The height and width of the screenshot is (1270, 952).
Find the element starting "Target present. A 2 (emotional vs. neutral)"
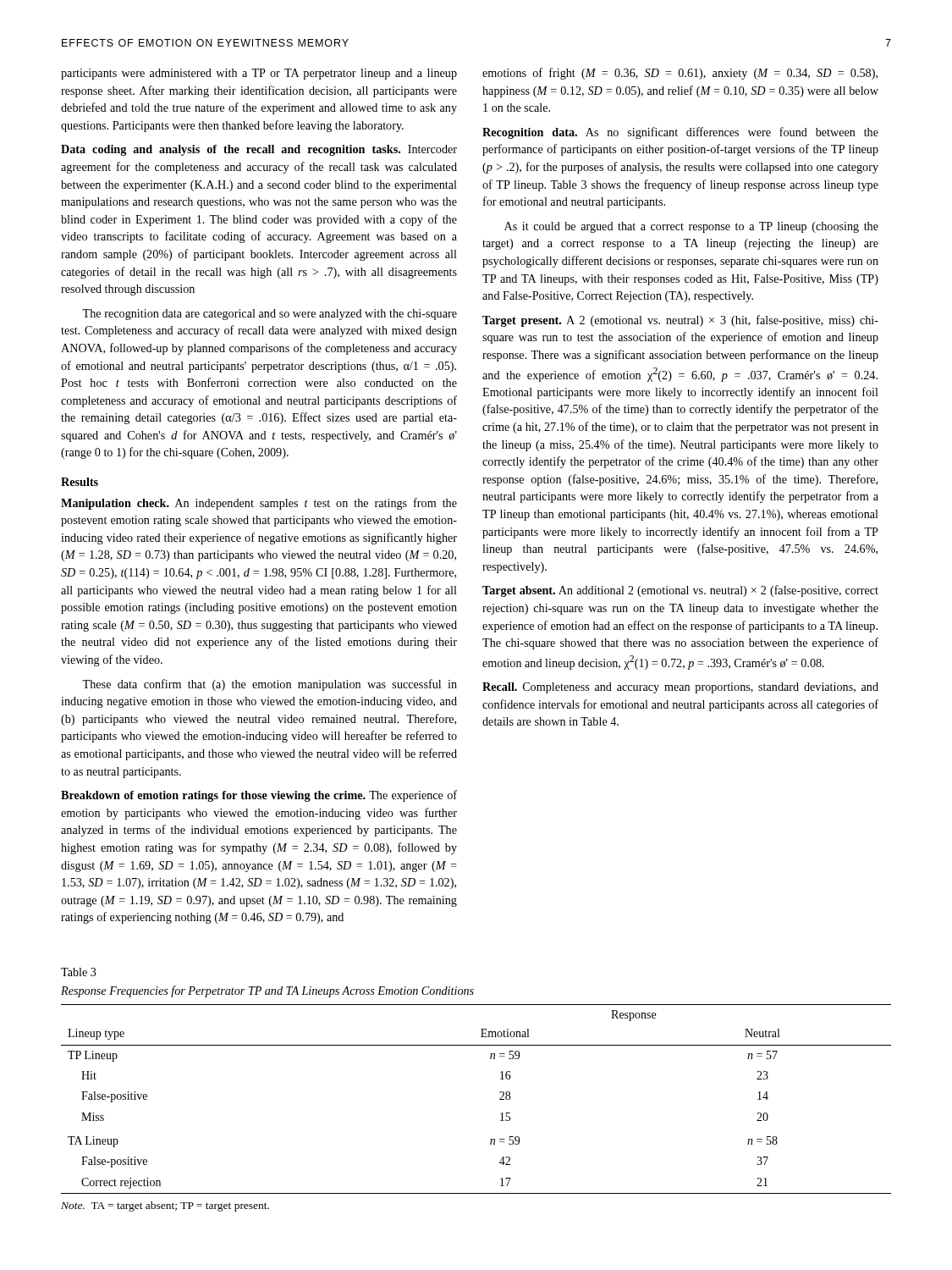[x=680, y=443]
